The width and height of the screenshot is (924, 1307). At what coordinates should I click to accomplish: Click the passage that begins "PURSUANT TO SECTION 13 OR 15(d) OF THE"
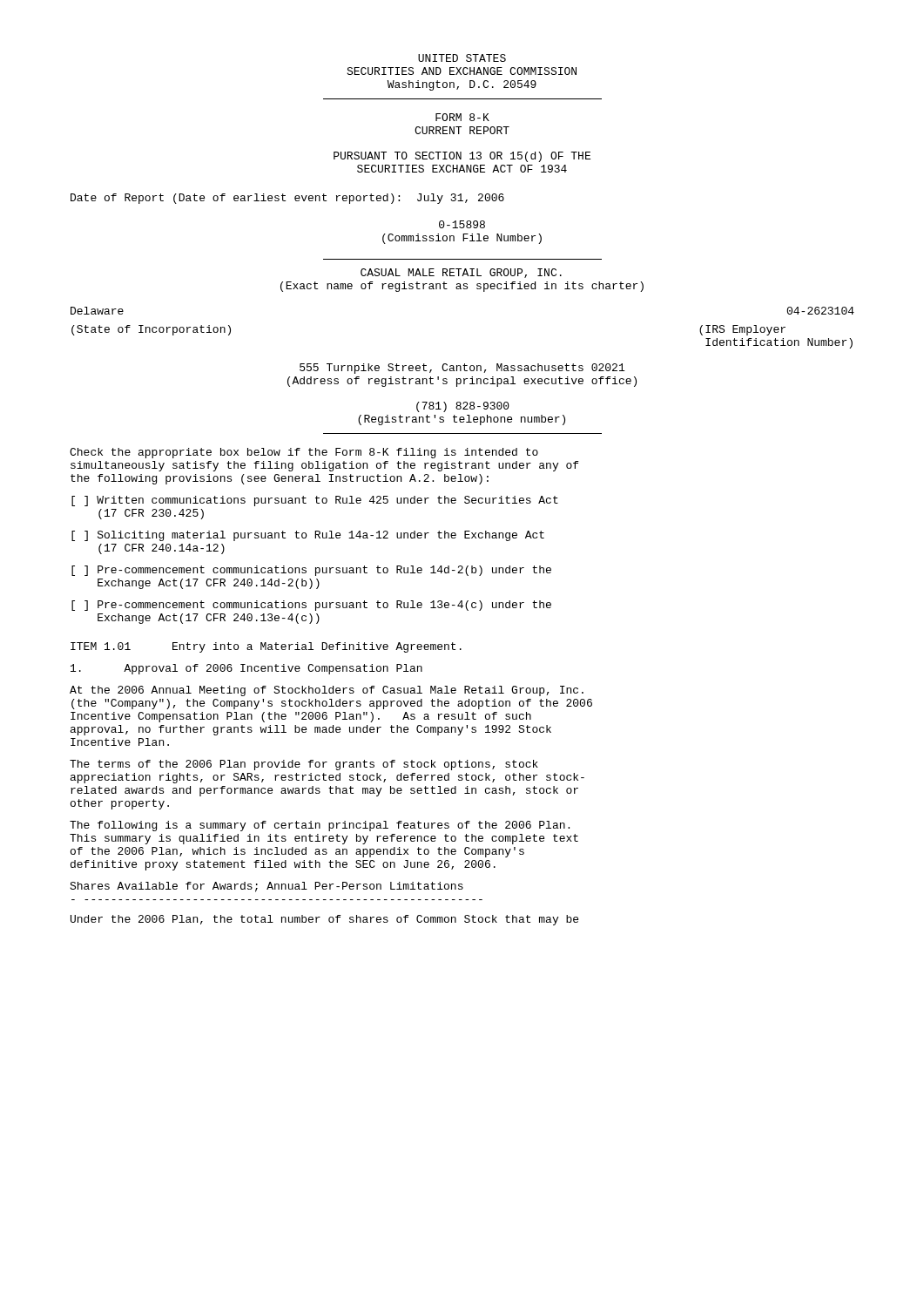[x=462, y=163]
